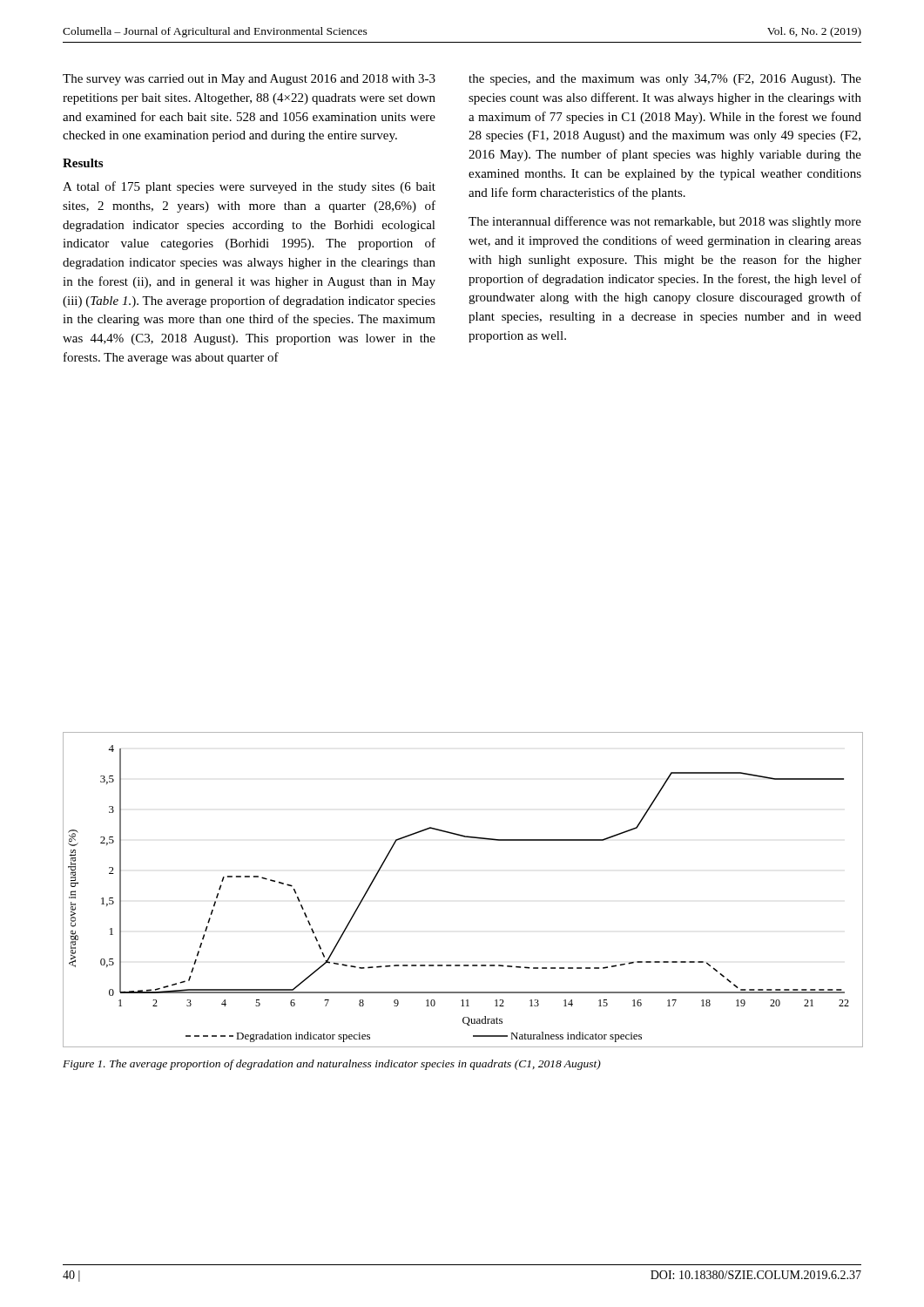Locate the line chart
Screen dimensions: 1307x924
(x=462, y=902)
